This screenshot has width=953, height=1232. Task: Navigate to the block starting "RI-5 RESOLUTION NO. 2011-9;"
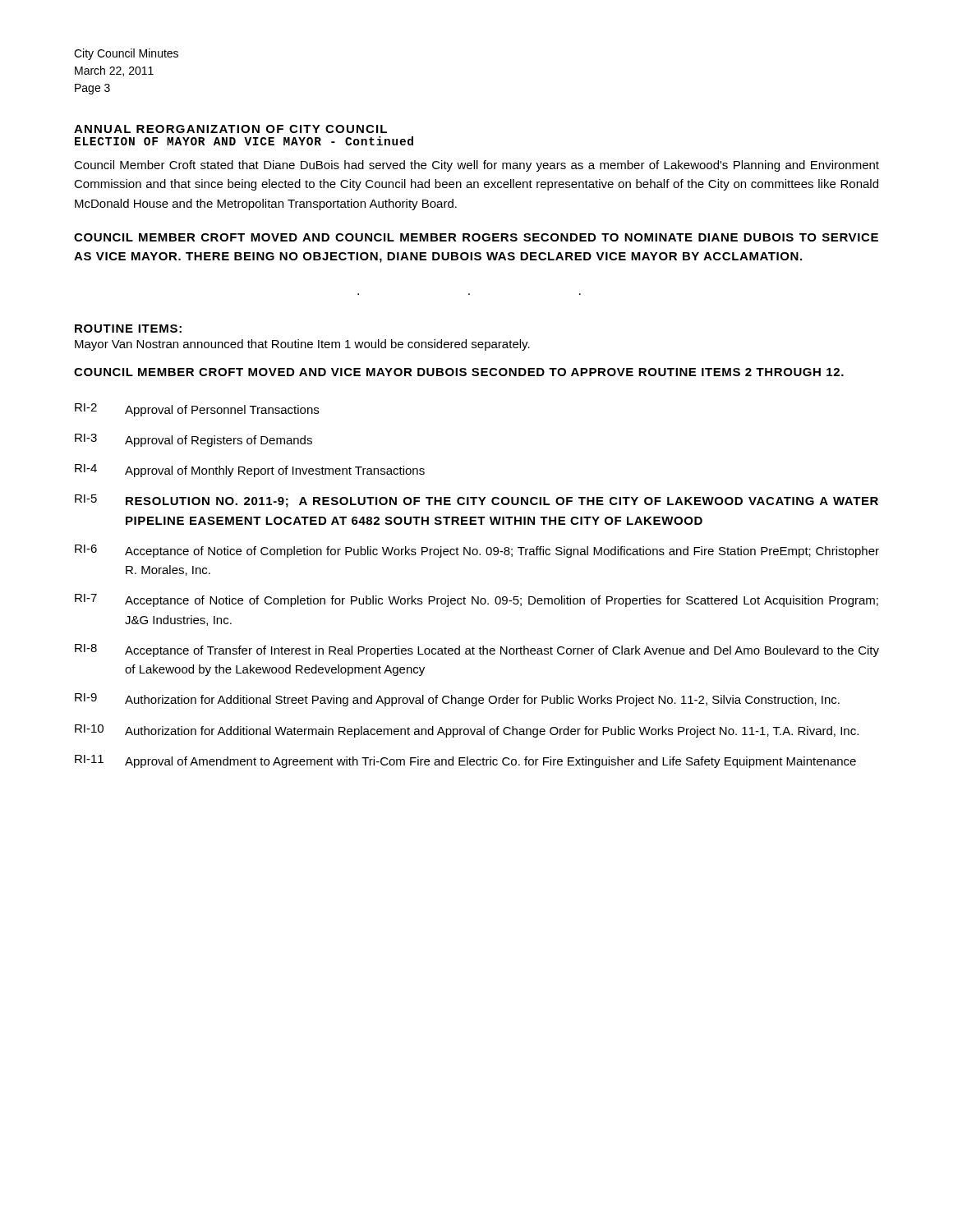pyautogui.click(x=476, y=510)
